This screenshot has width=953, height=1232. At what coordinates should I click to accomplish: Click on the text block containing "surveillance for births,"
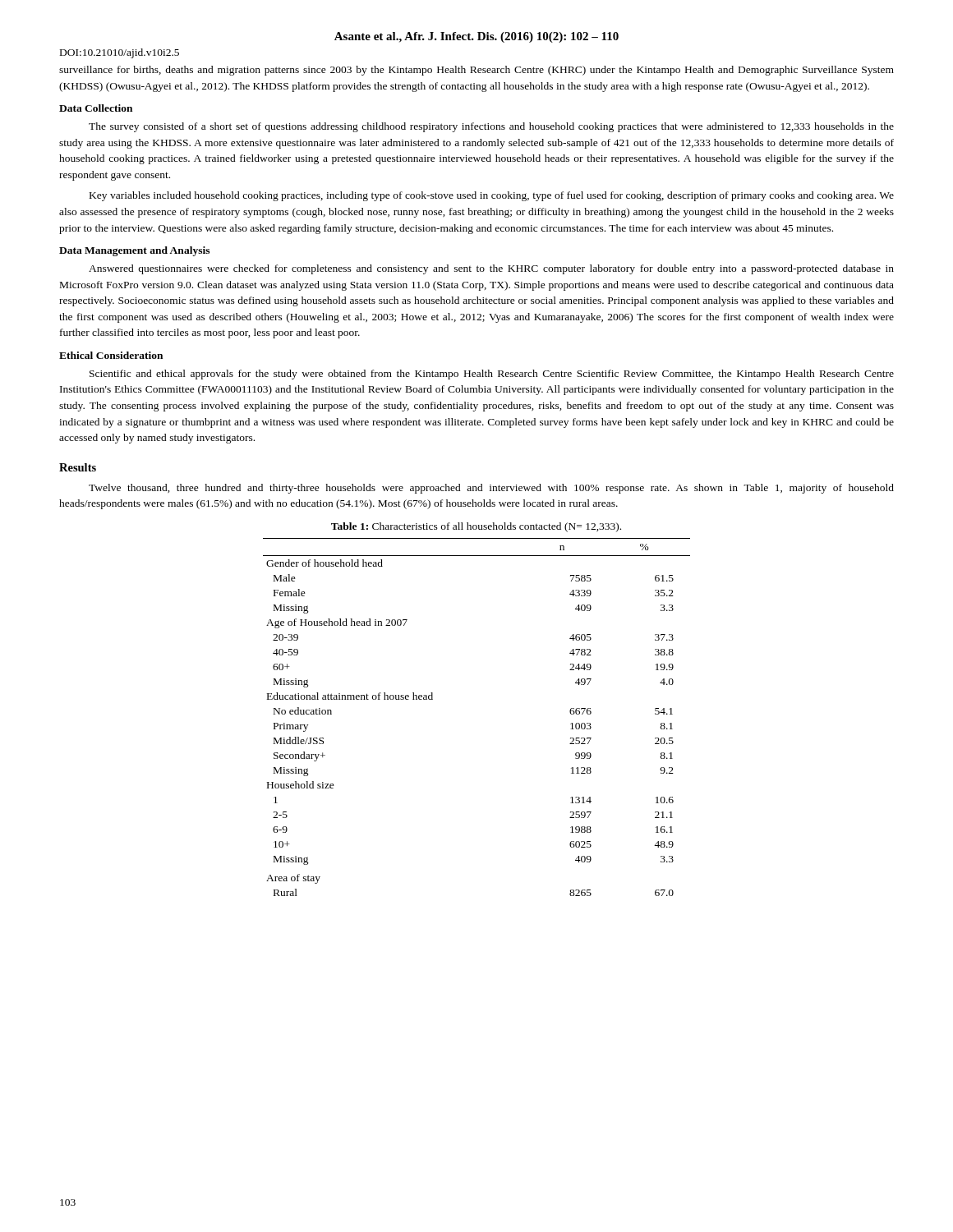click(476, 77)
